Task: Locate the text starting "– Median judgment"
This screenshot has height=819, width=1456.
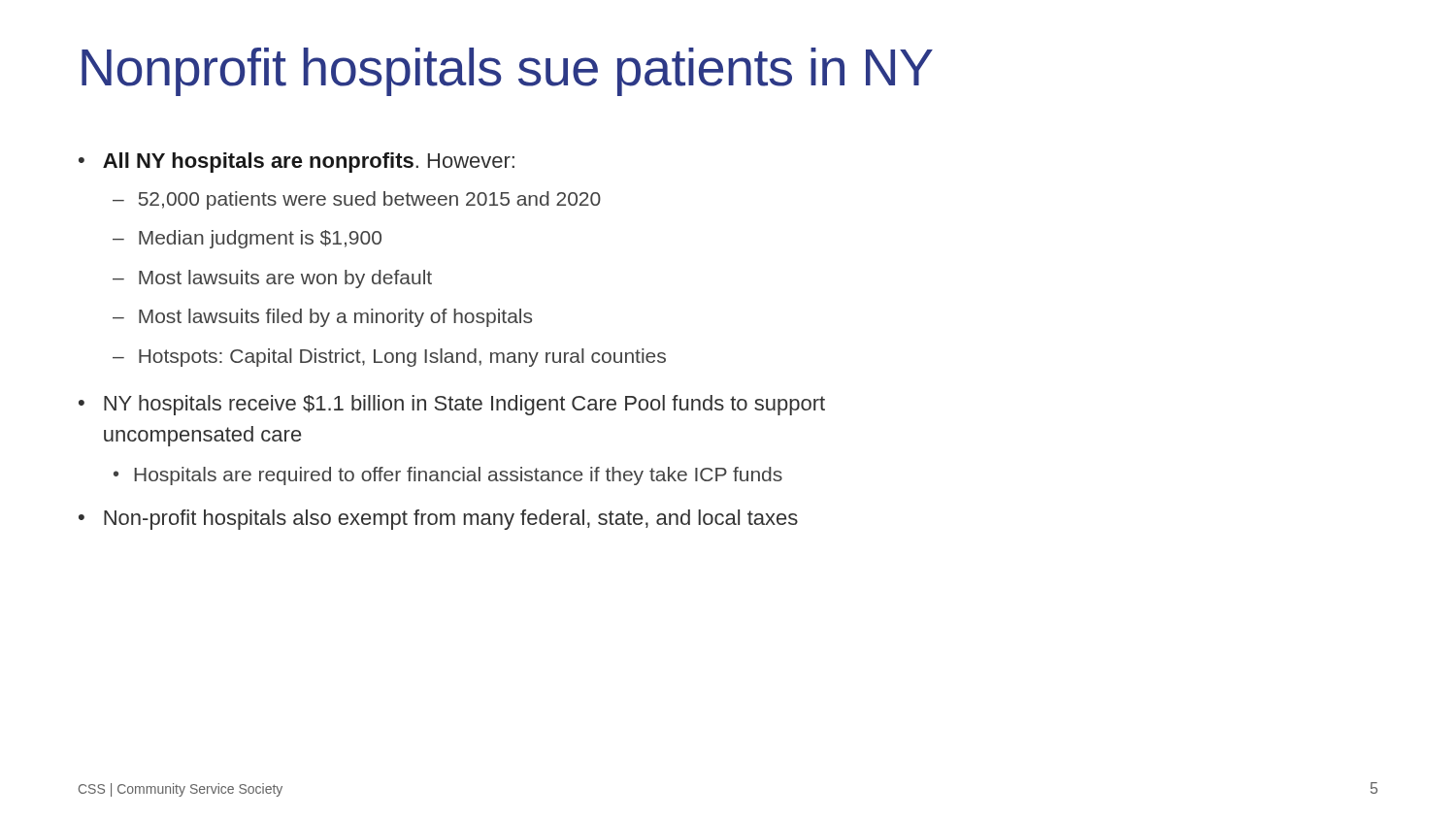Action: click(x=247, y=238)
